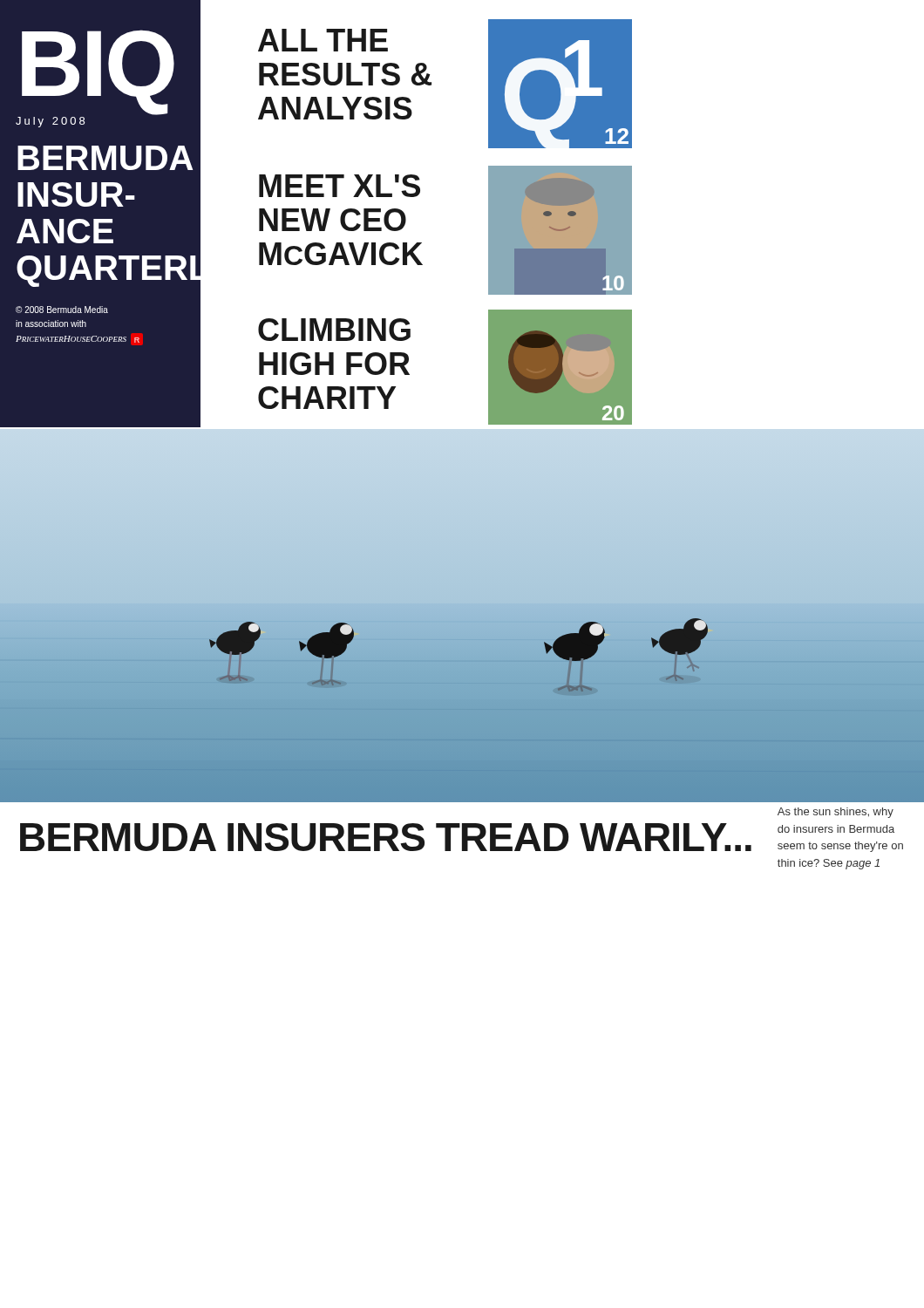Navigate to the element starting "© 2008 Bermuda Media in"

point(79,325)
